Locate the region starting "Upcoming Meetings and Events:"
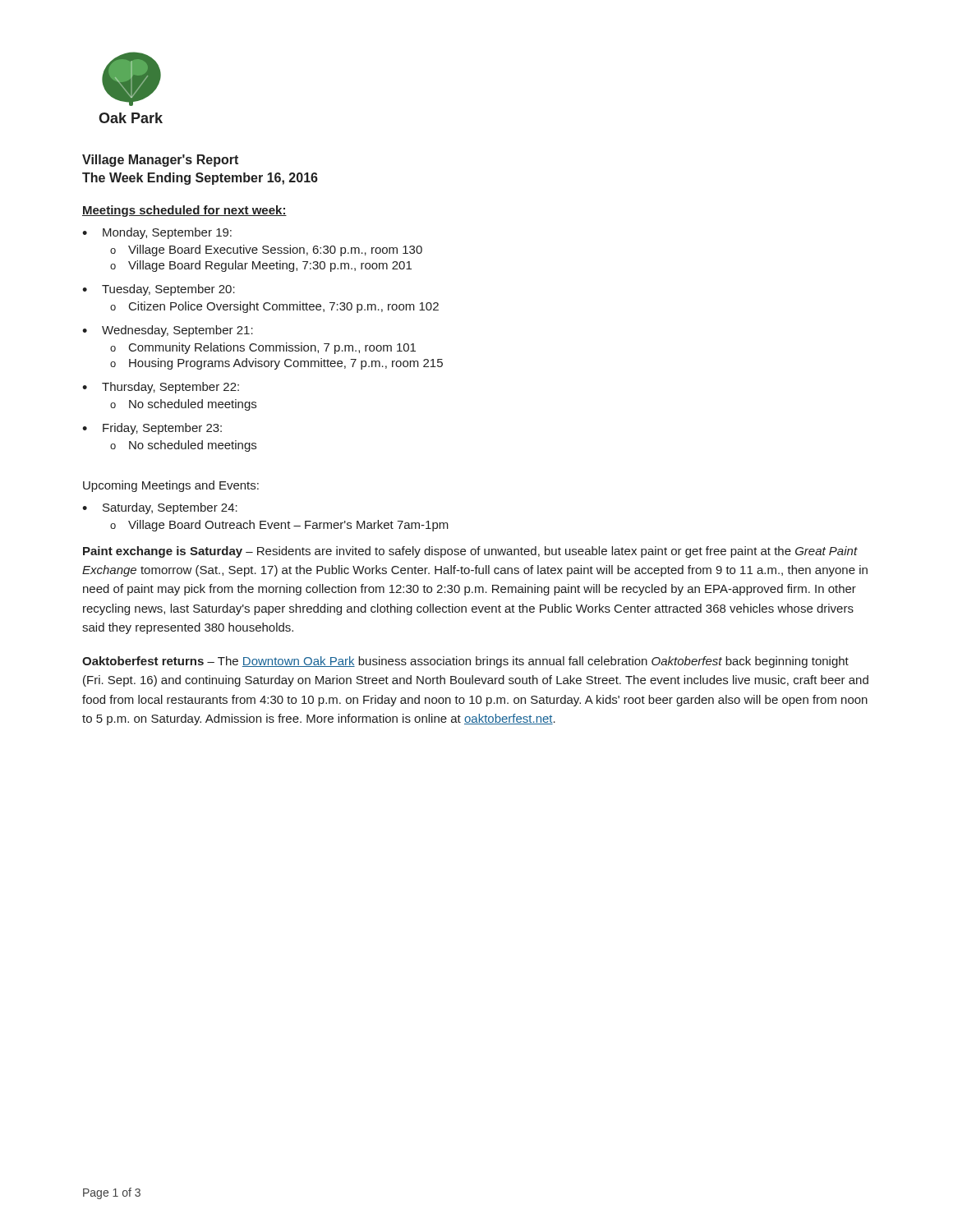Screen dimensions: 1232x953 tap(171, 485)
